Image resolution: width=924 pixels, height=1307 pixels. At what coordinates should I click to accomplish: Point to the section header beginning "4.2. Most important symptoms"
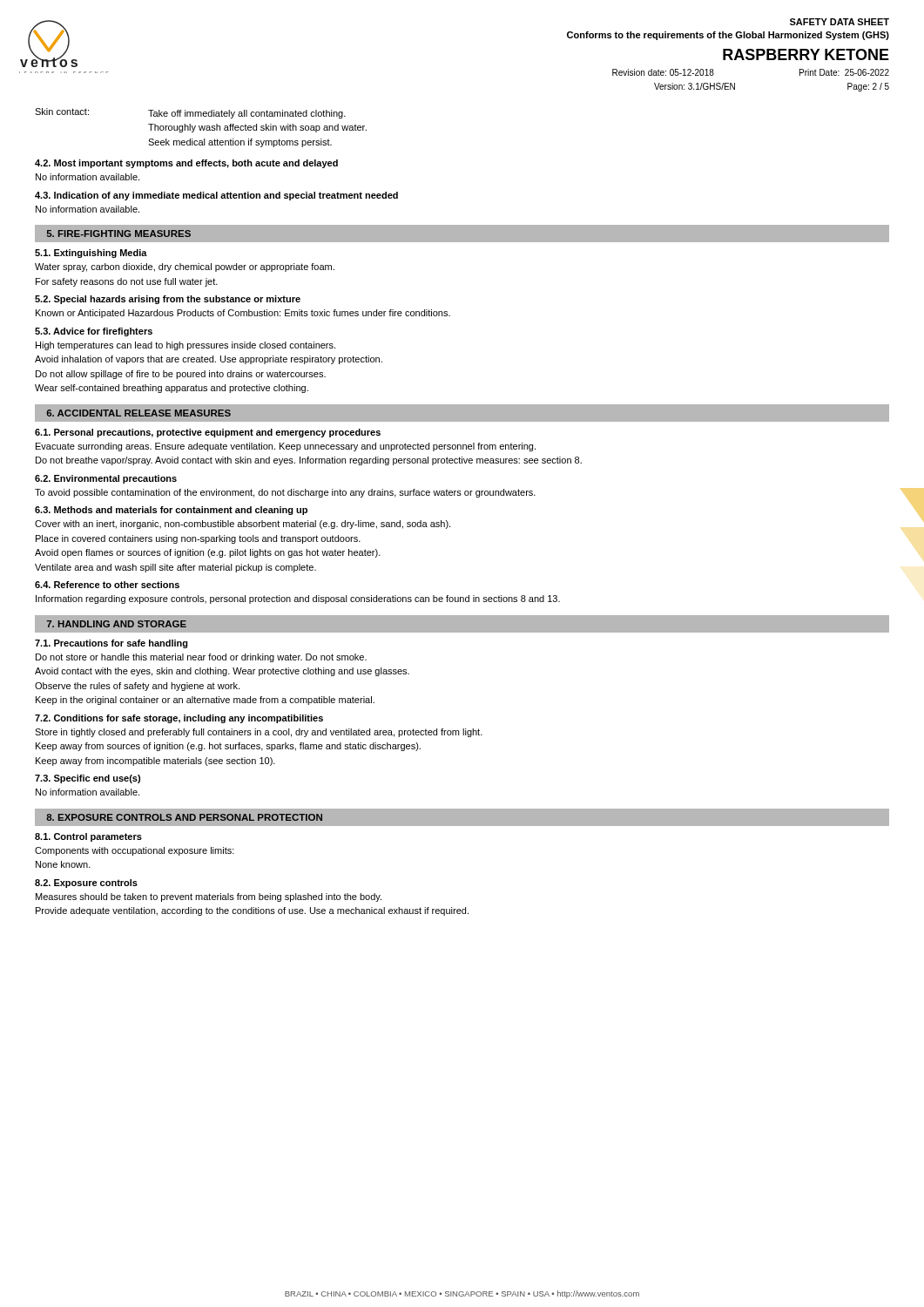click(x=187, y=163)
